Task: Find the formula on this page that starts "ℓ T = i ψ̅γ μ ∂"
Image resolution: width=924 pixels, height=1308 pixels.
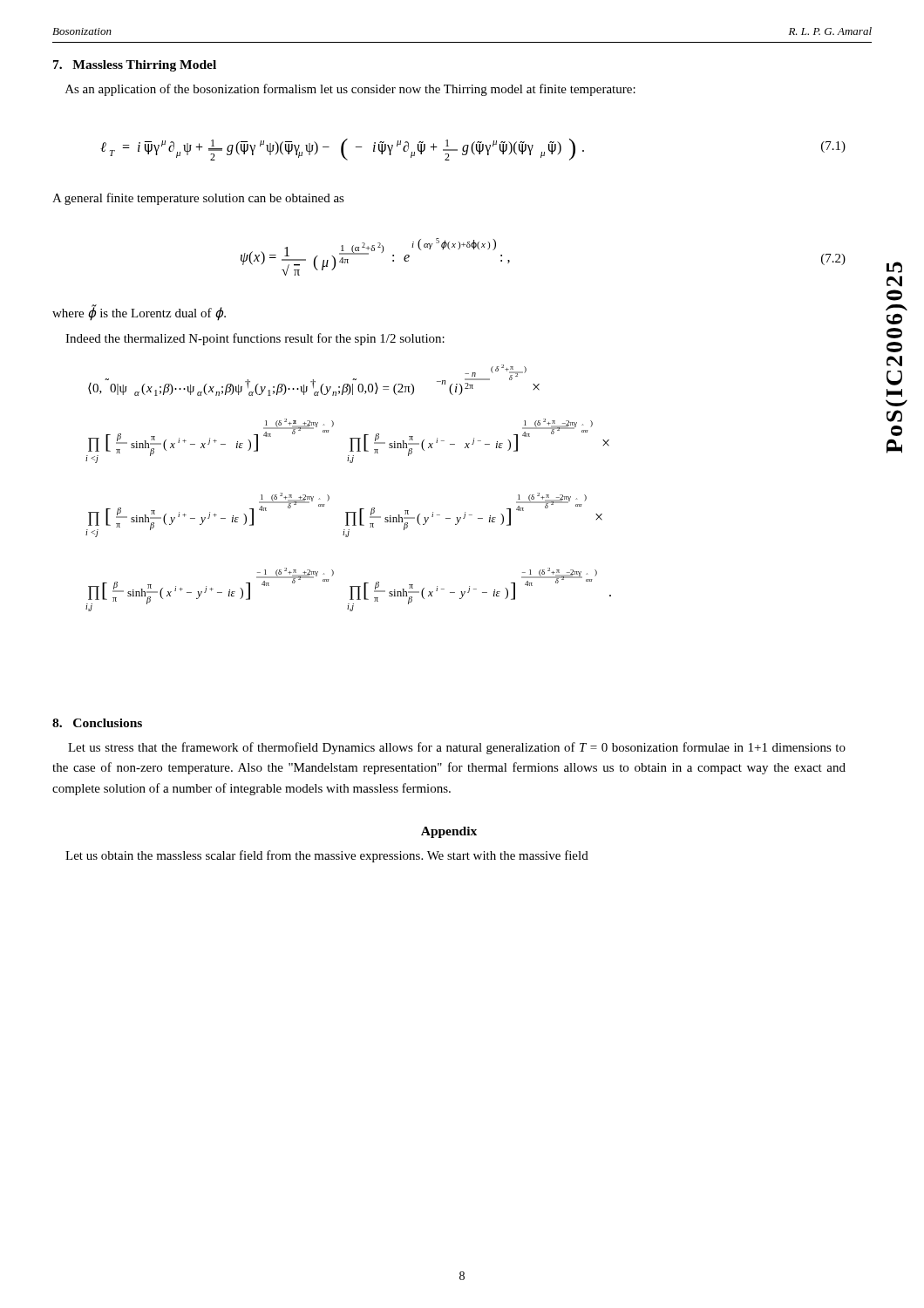Action: point(469,144)
